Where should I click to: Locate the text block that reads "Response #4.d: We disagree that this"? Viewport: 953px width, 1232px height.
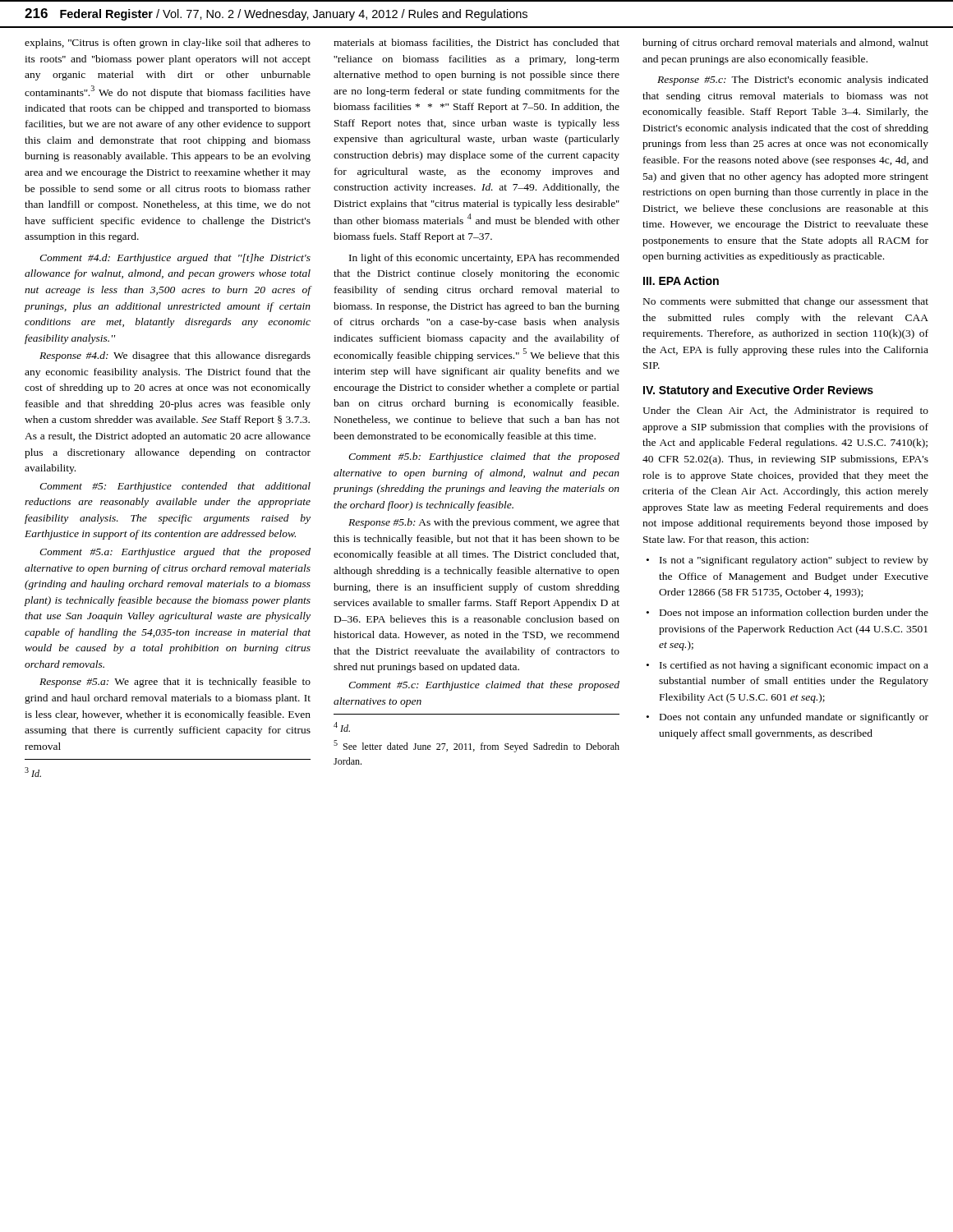[x=168, y=412]
